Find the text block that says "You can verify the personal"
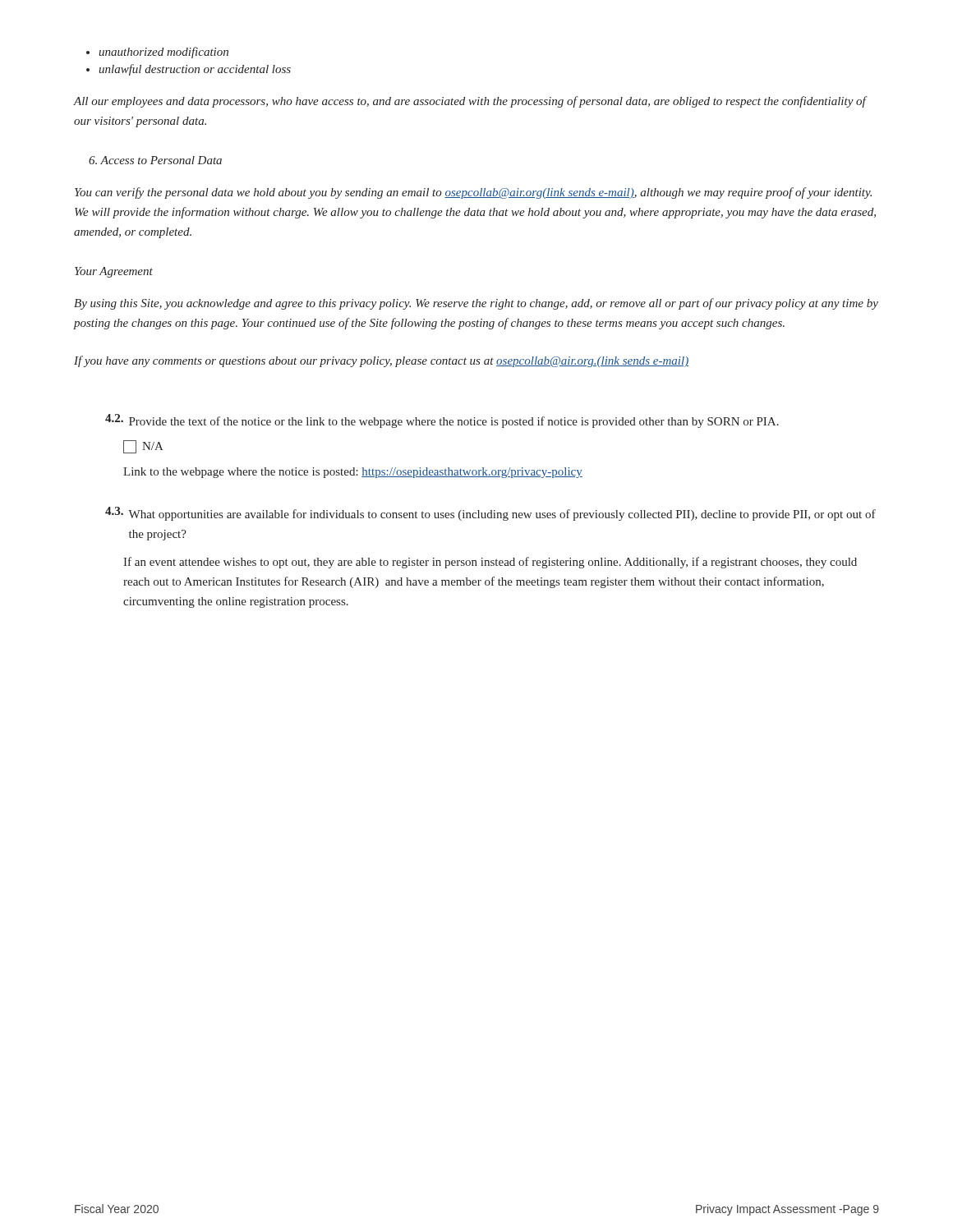 [x=475, y=212]
